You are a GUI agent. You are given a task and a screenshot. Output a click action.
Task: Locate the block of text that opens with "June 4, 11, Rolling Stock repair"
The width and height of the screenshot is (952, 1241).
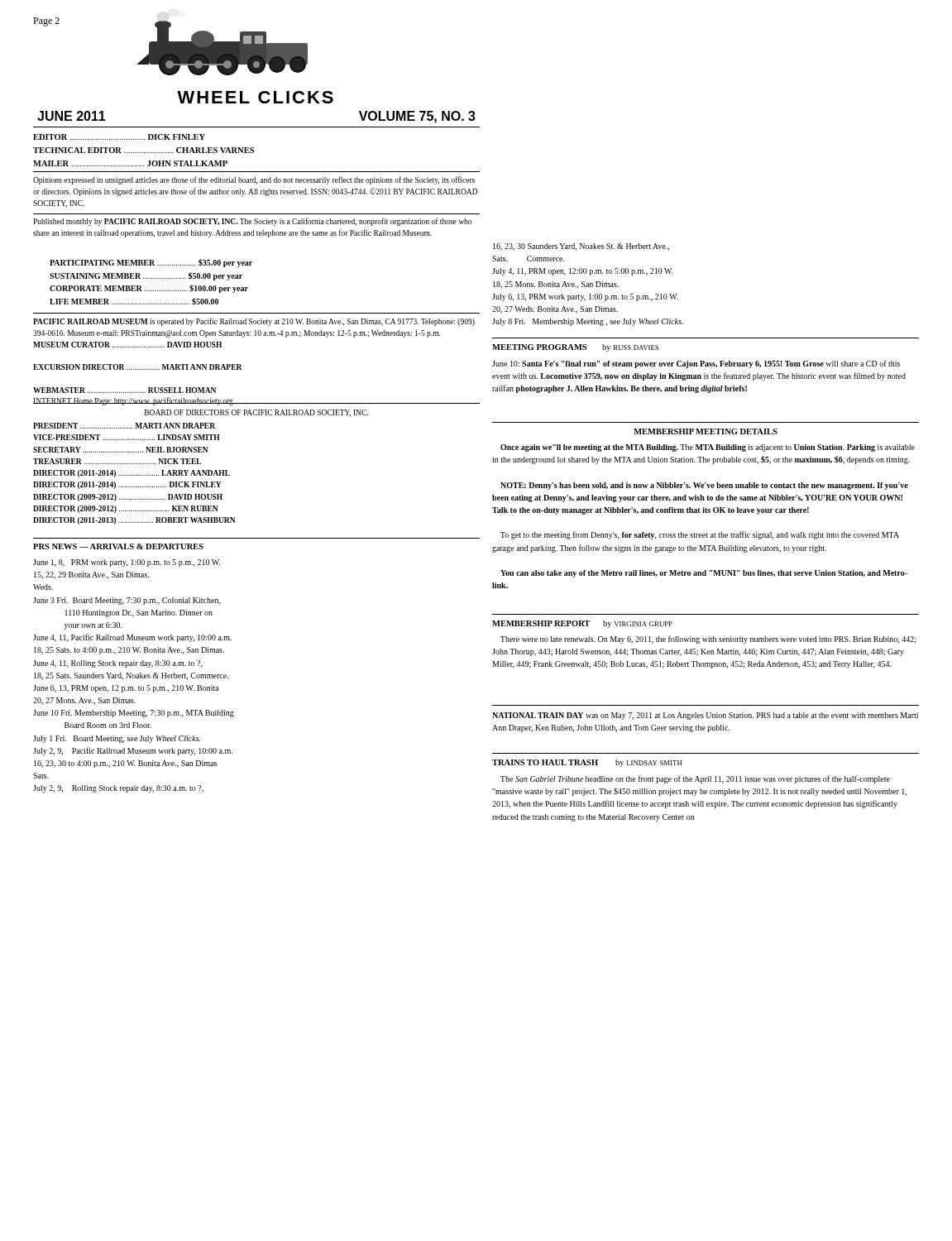tap(118, 663)
